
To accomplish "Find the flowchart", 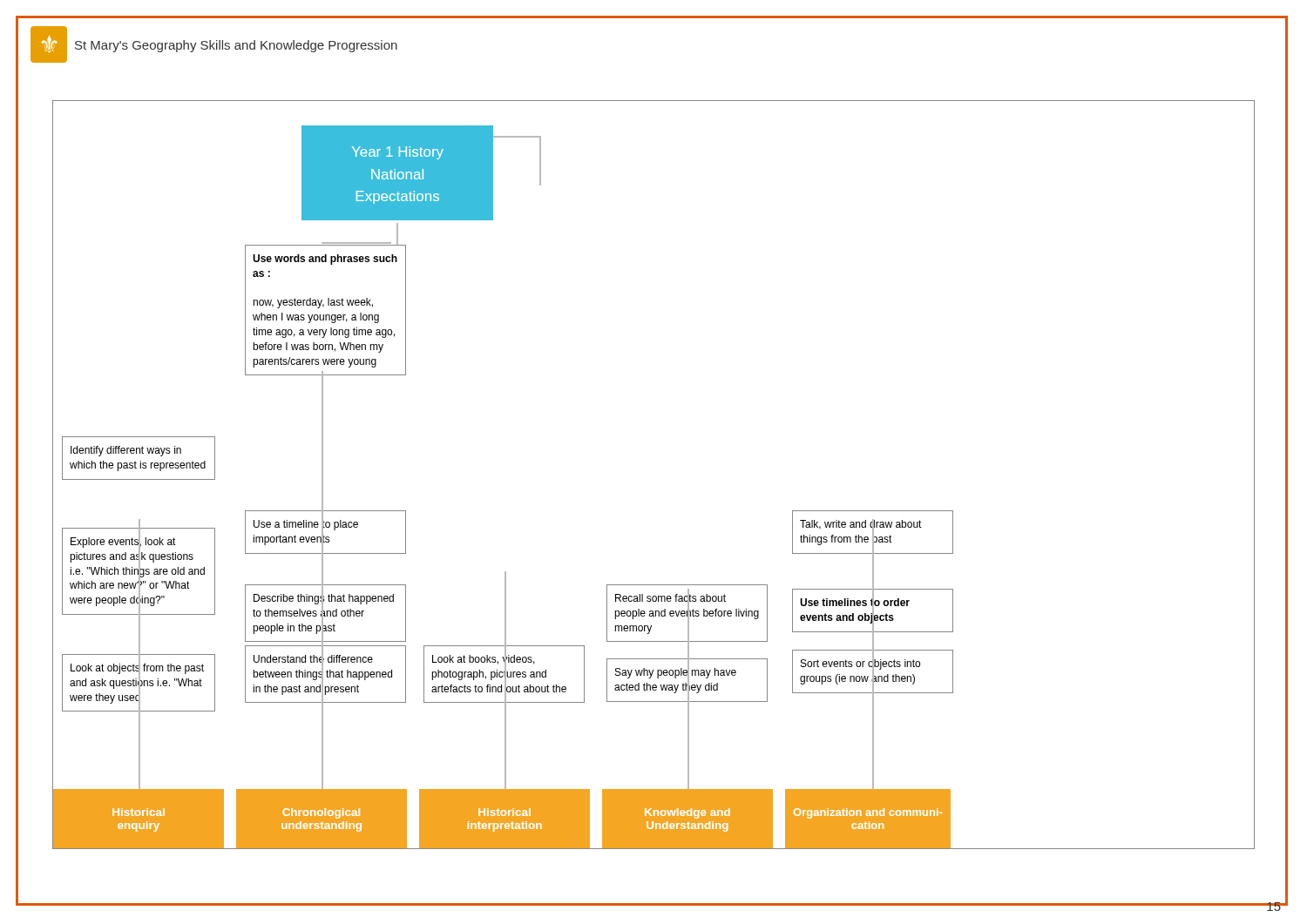I will pos(654,475).
